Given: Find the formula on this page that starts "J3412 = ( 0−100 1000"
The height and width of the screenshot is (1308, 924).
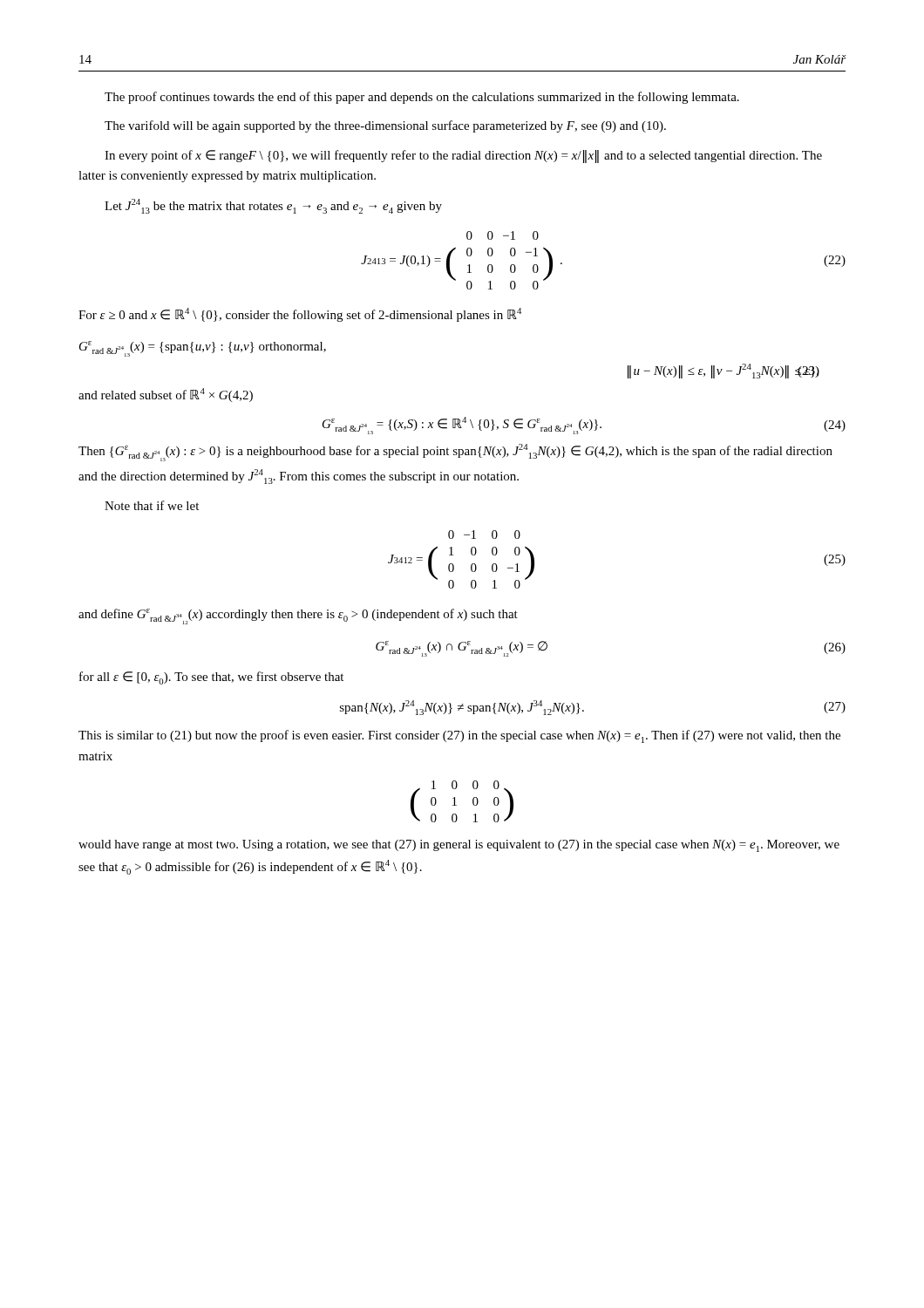Looking at the screenshot, I should click(x=474, y=534).
